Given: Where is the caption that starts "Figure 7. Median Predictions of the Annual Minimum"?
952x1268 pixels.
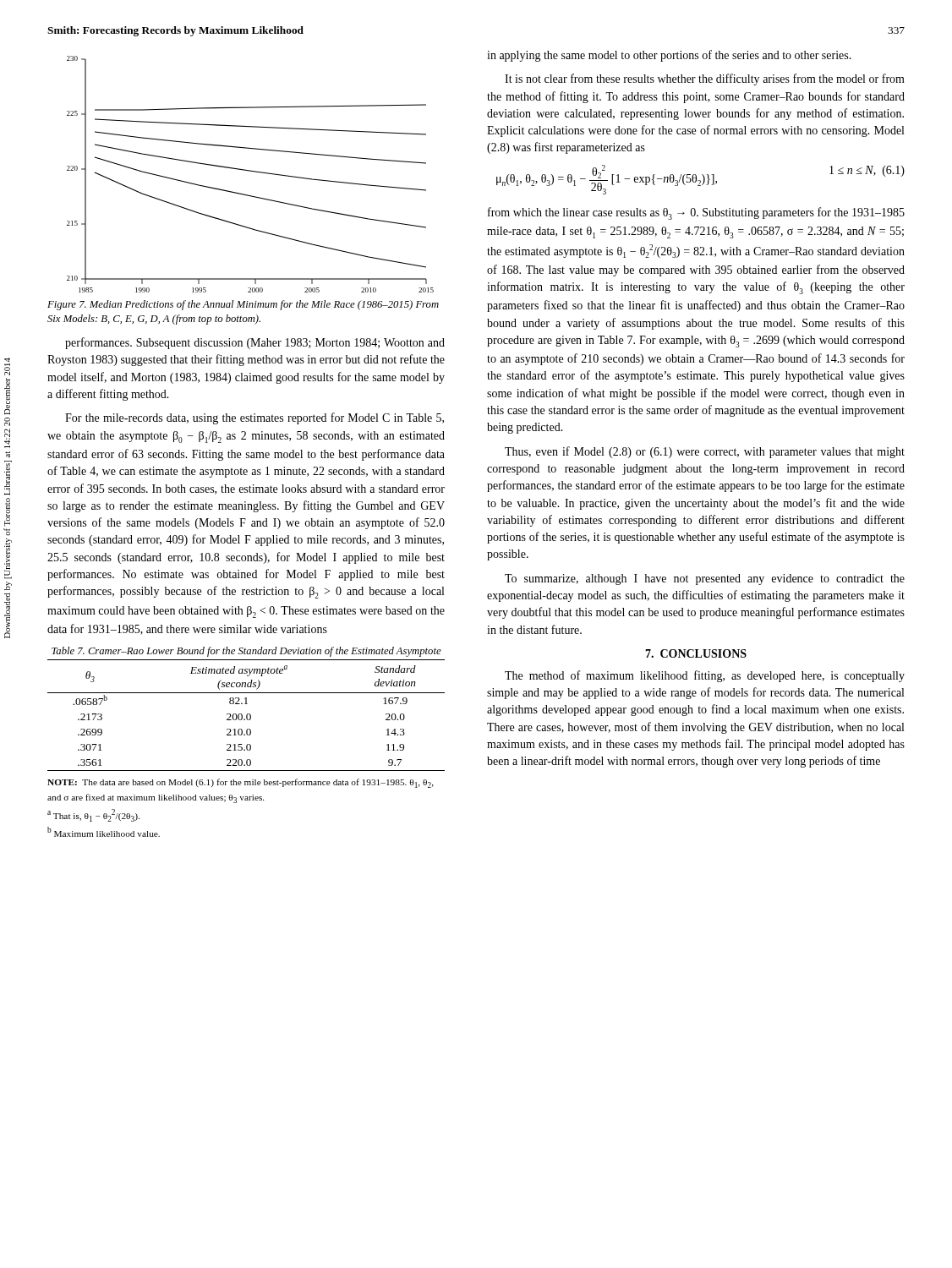Looking at the screenshot, I should 243,312.
